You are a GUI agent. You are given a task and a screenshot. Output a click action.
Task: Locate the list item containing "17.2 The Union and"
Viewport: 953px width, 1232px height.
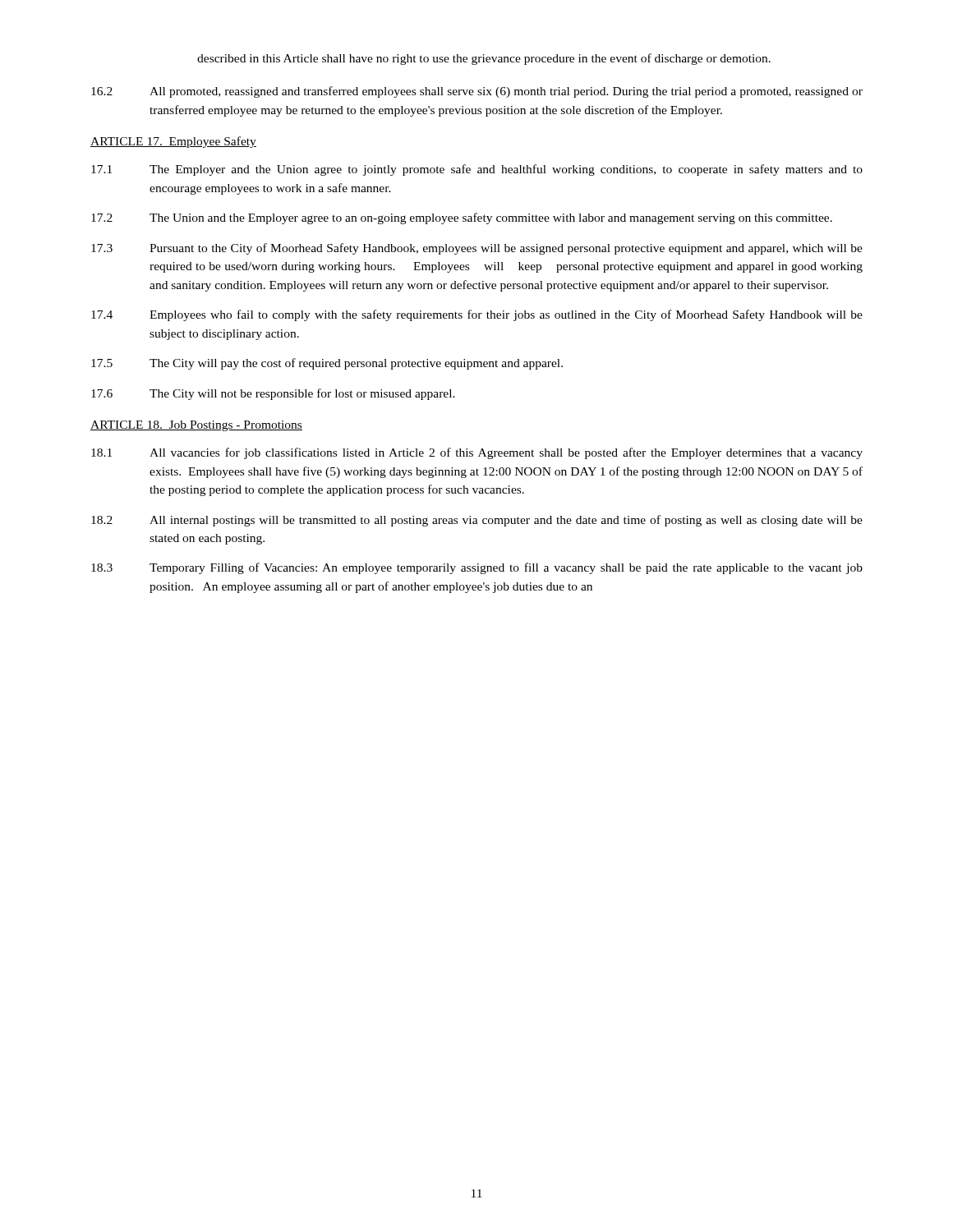(x=476, y=218)
